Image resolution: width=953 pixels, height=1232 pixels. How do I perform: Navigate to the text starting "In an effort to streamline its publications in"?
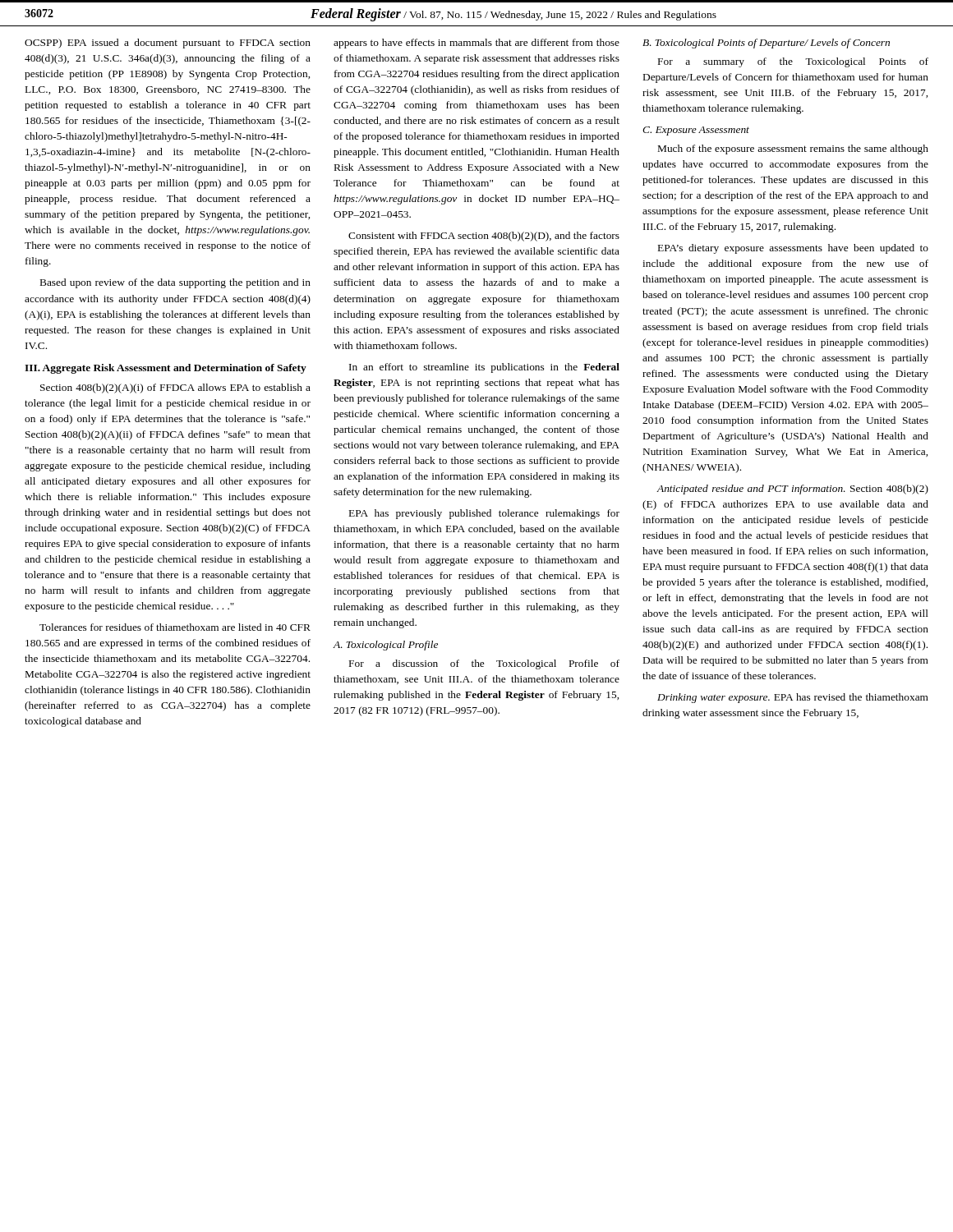(x=476, y=429)
